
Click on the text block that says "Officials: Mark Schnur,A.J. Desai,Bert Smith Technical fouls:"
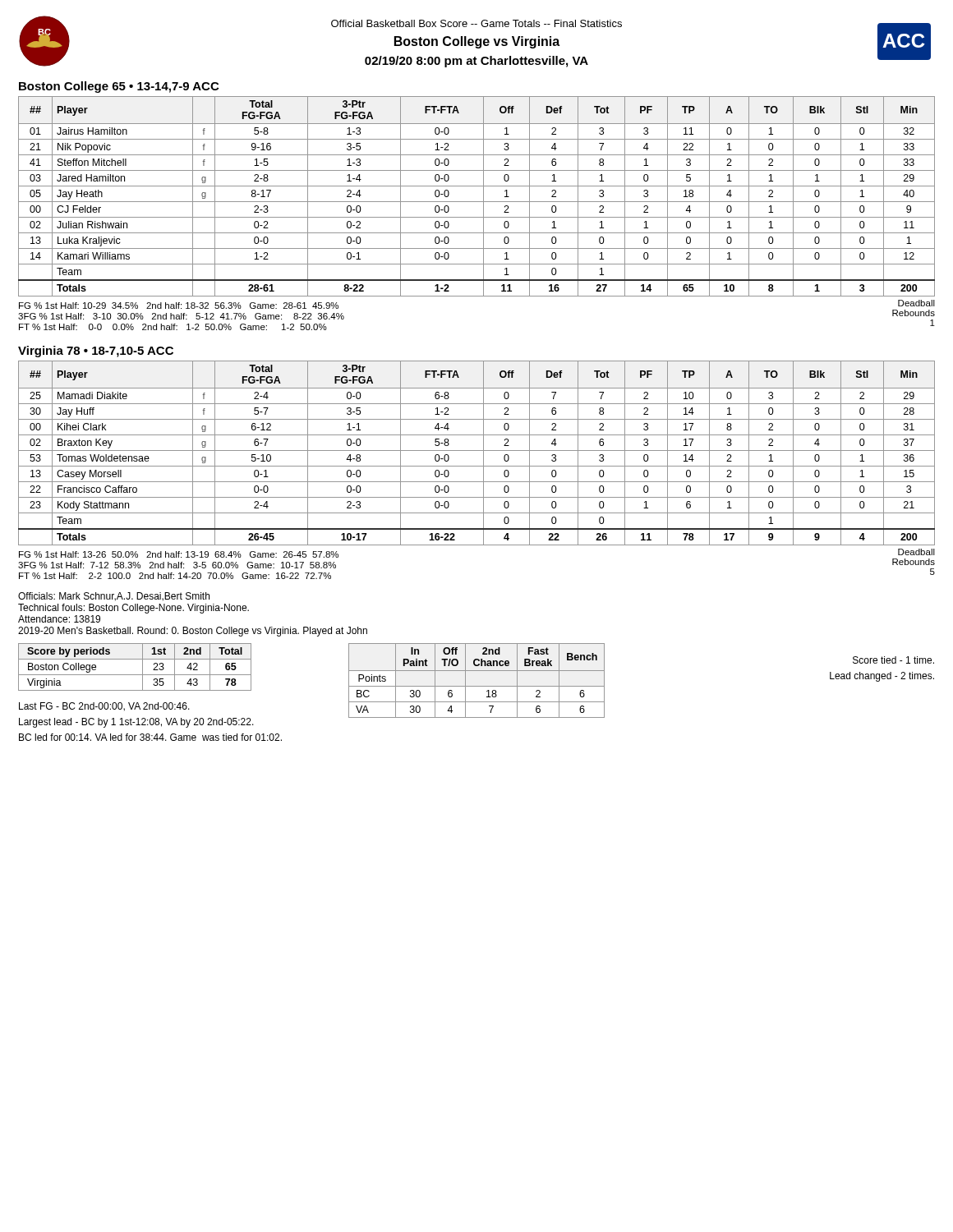(x=193, y=614)
